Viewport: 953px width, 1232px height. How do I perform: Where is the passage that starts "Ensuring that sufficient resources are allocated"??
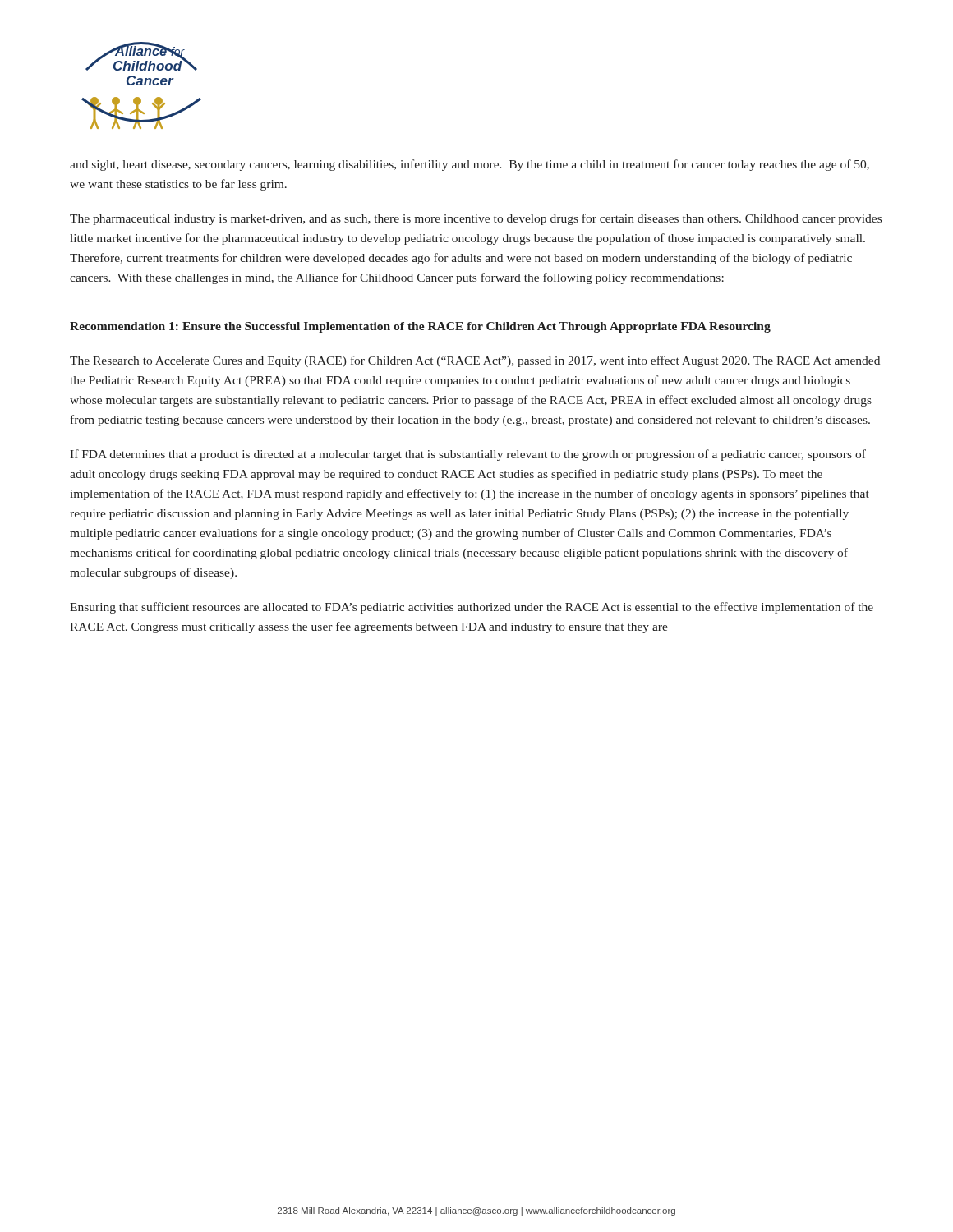tap(472, 616)
